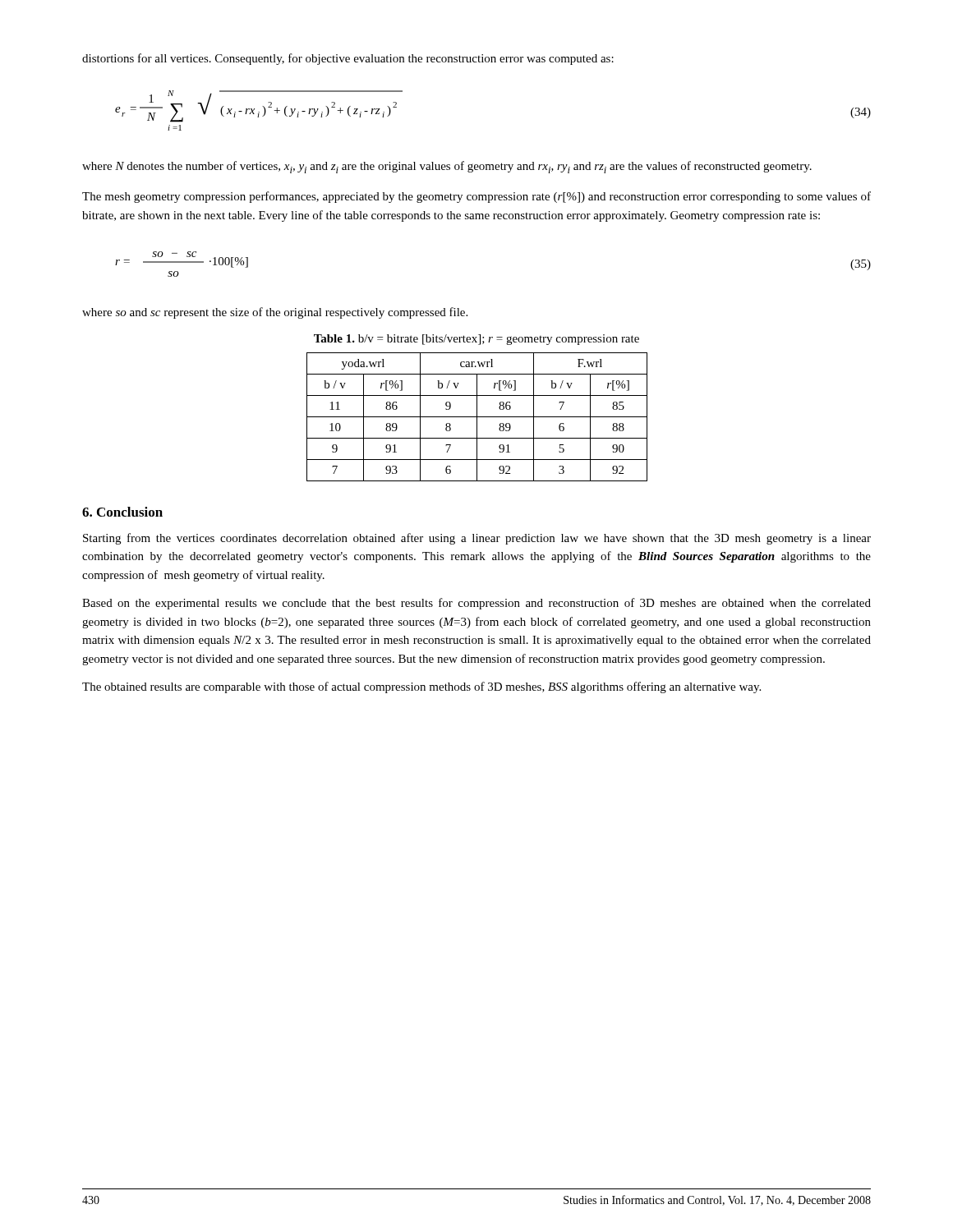Click the caption that begins "Table 1. b/v = bitrate [bits/vertex]; r ="
This screenshot has height=1232, width=953.
(476, 338)
